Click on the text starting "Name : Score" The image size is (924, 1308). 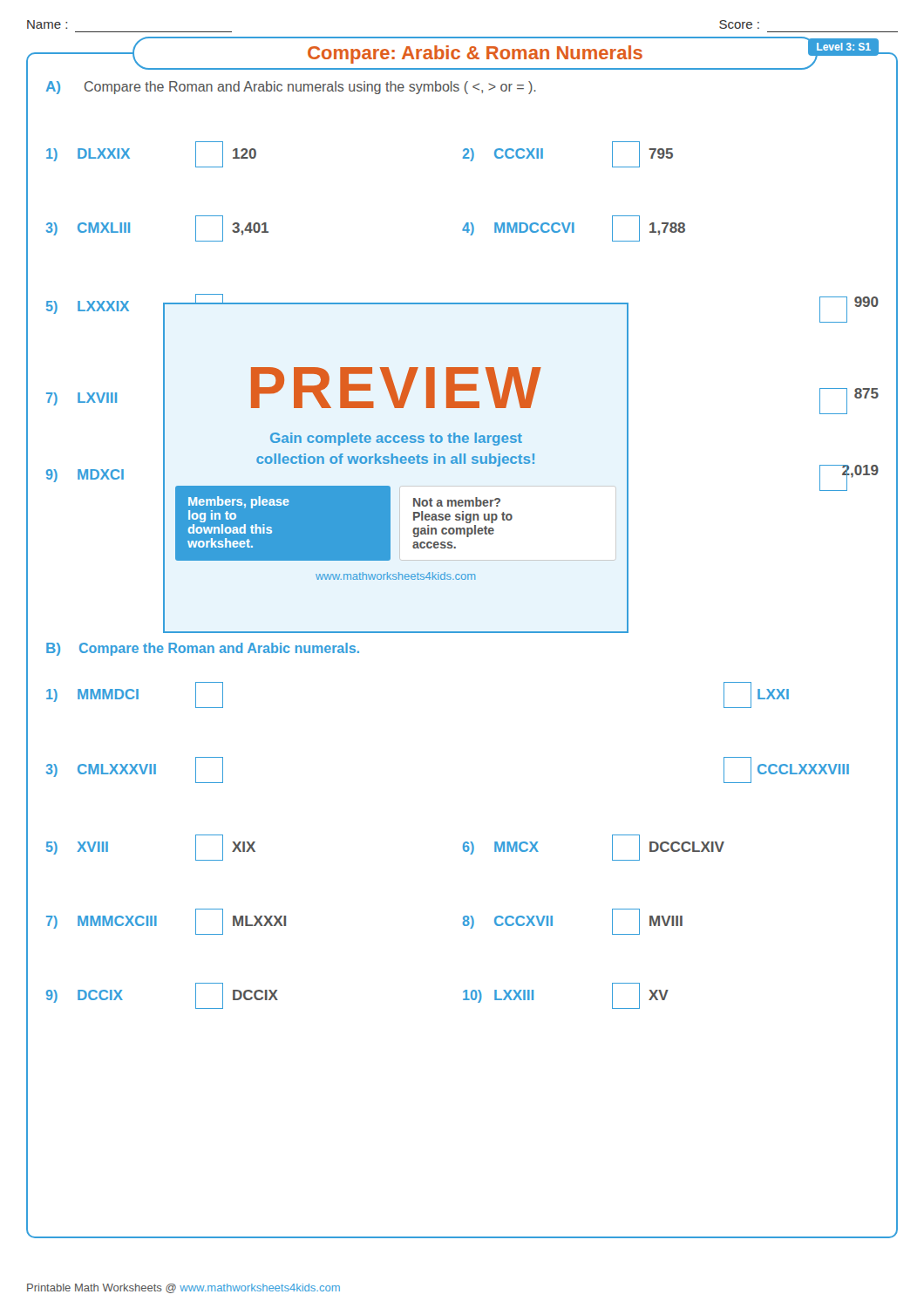point(44,24)
